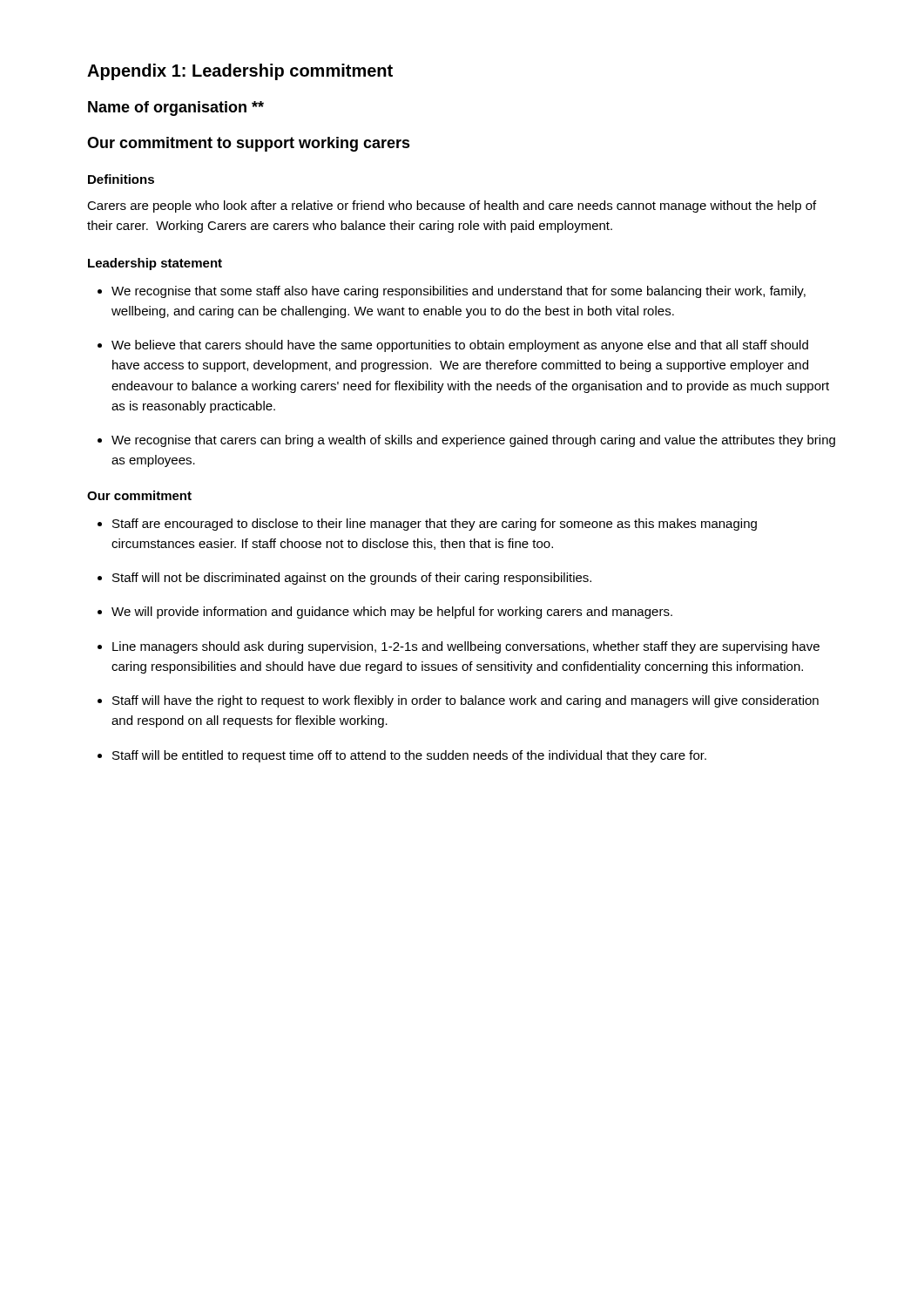Locate the element starting "Leadership statement"
The height and width of the screenshot is (1307, 924).
tap(155, 262)
